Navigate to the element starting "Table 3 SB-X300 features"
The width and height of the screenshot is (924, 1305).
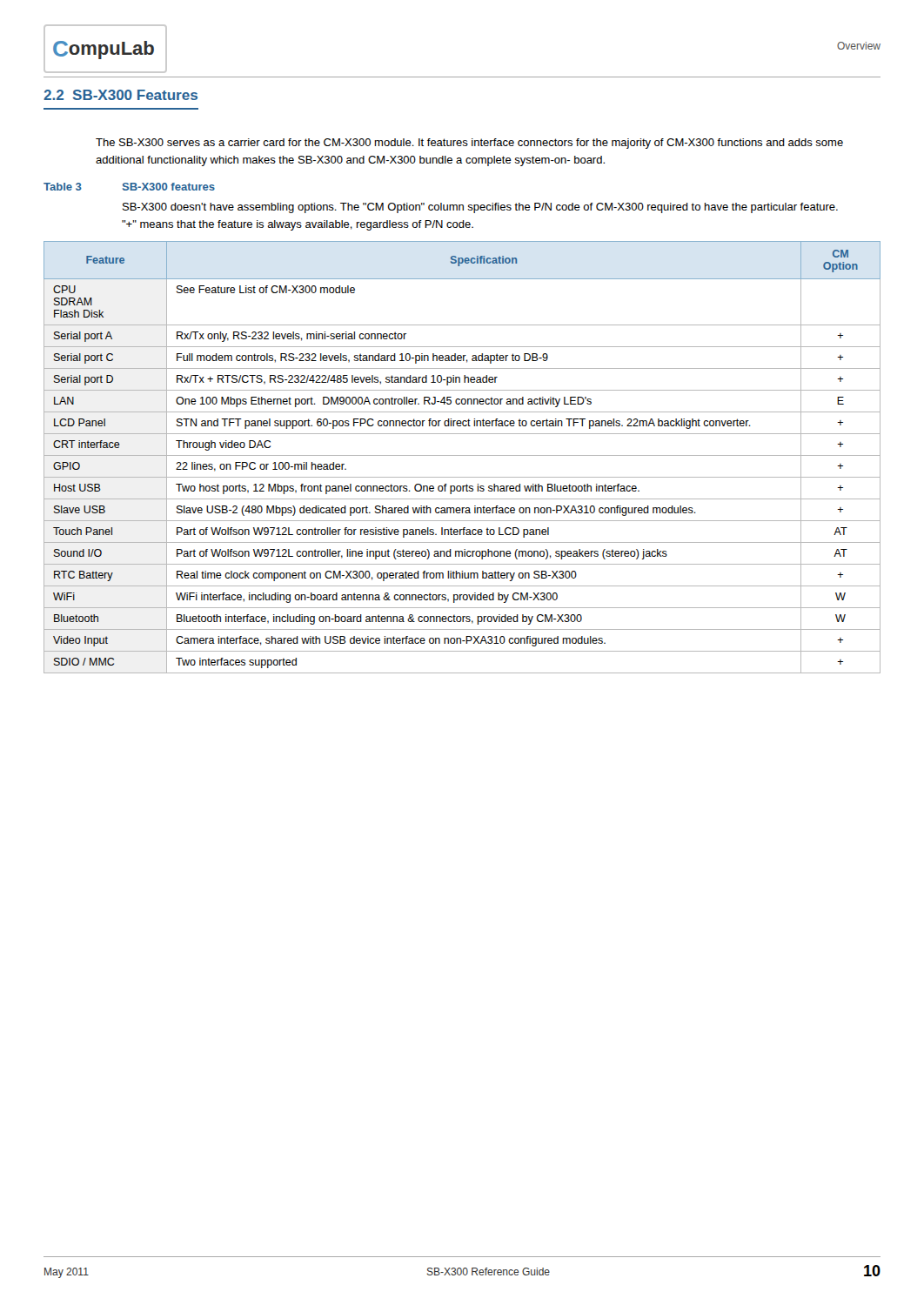[129, 187]
